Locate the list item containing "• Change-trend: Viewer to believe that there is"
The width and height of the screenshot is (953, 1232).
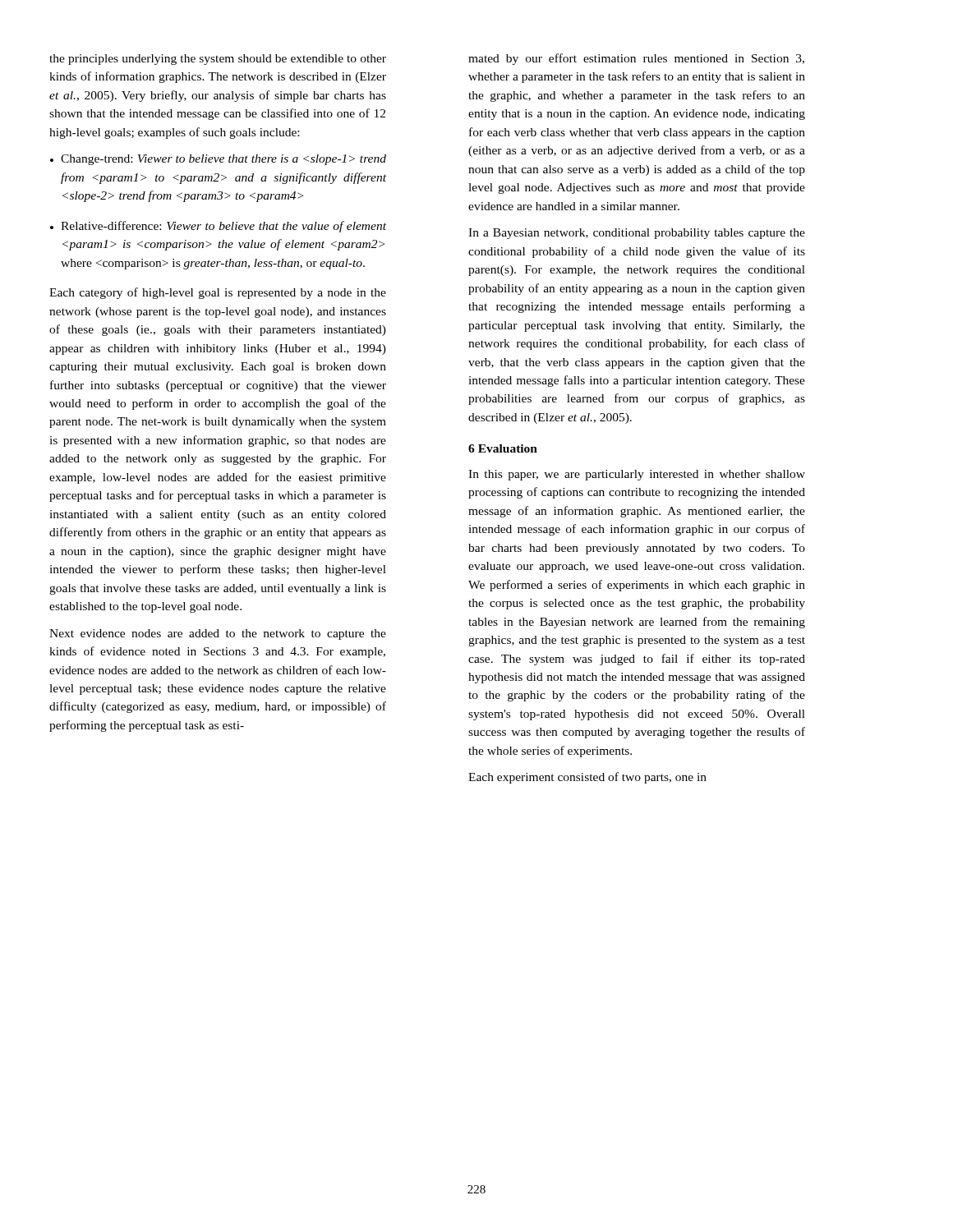218,177
